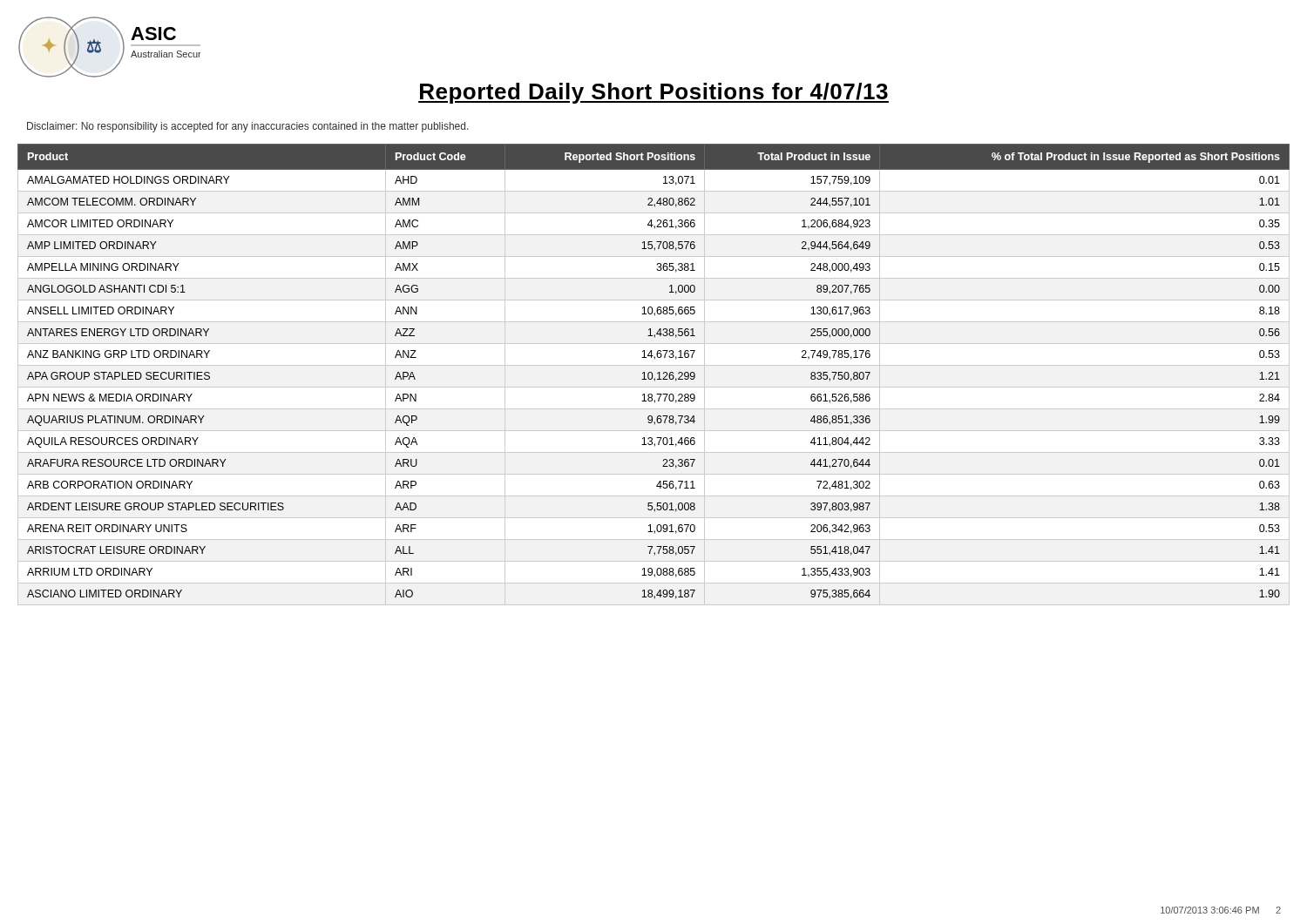Image resolution: width=1307 pixels, height=924 pixels.
Task: Find the logo
Action: (x=109, y=47)
